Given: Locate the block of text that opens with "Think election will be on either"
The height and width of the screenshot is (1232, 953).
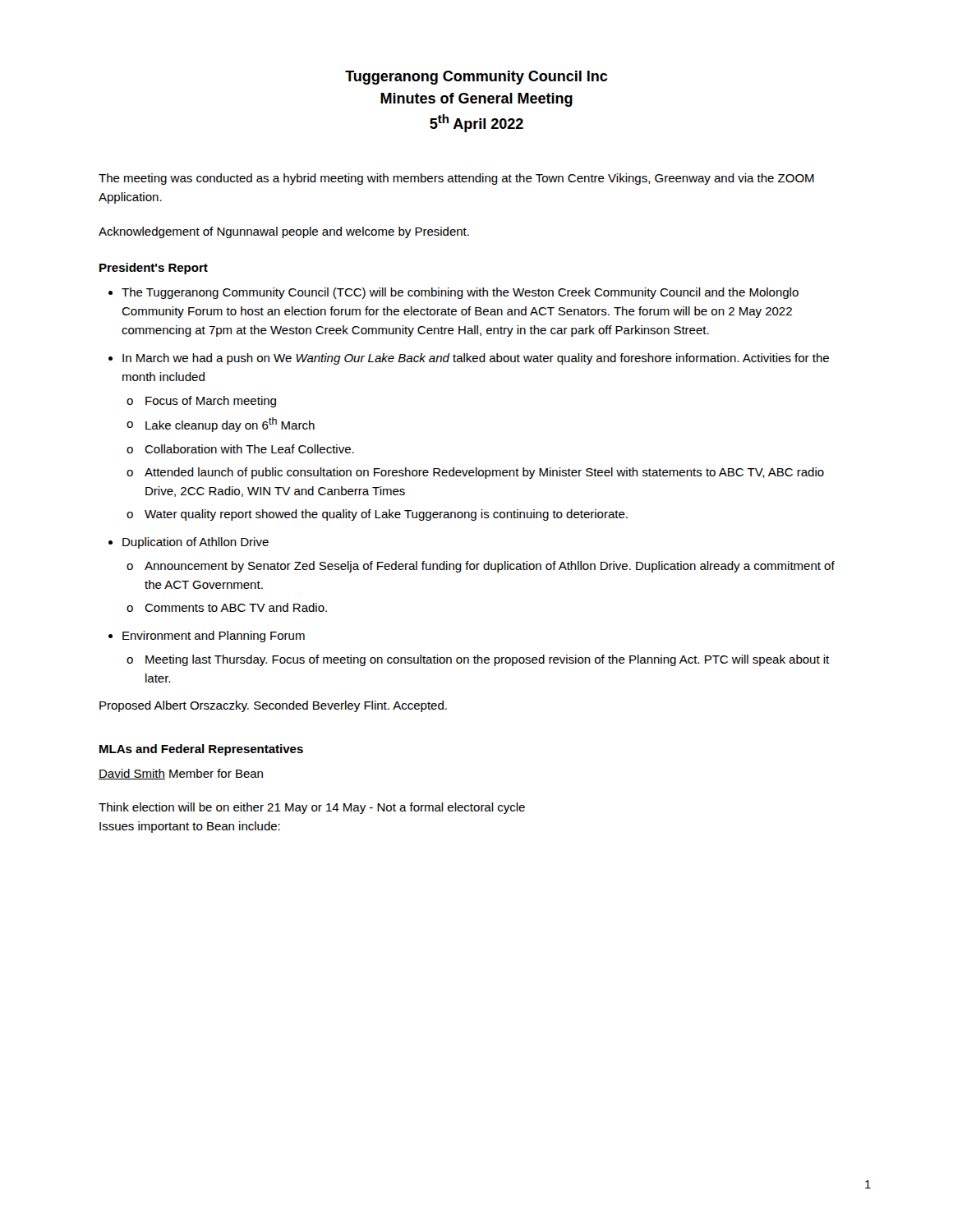Looking at the screenshot, I should (x=312, y=816).
